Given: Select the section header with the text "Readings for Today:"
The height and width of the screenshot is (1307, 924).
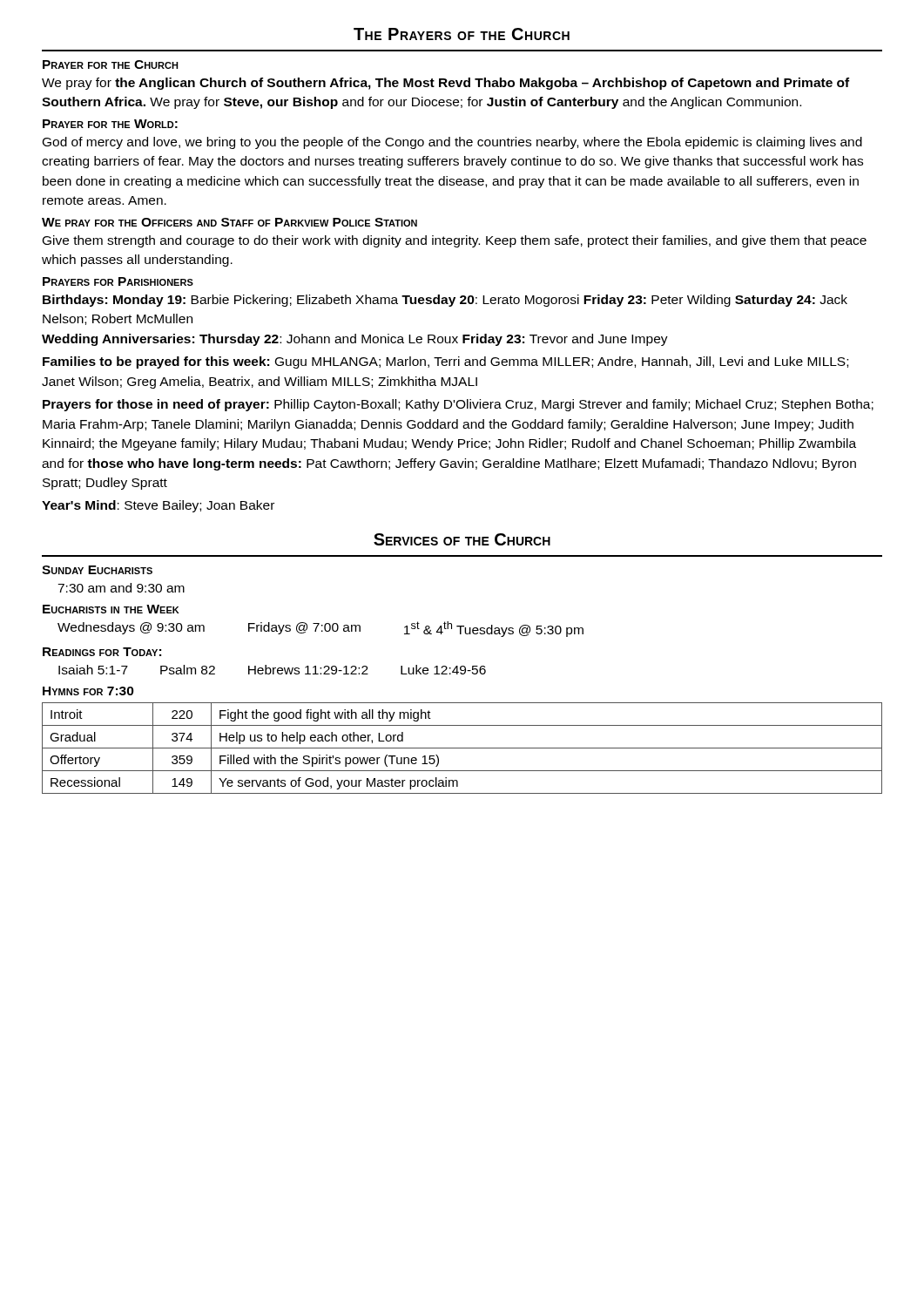Looking at the screenshot, I should [x=102, y=652].
